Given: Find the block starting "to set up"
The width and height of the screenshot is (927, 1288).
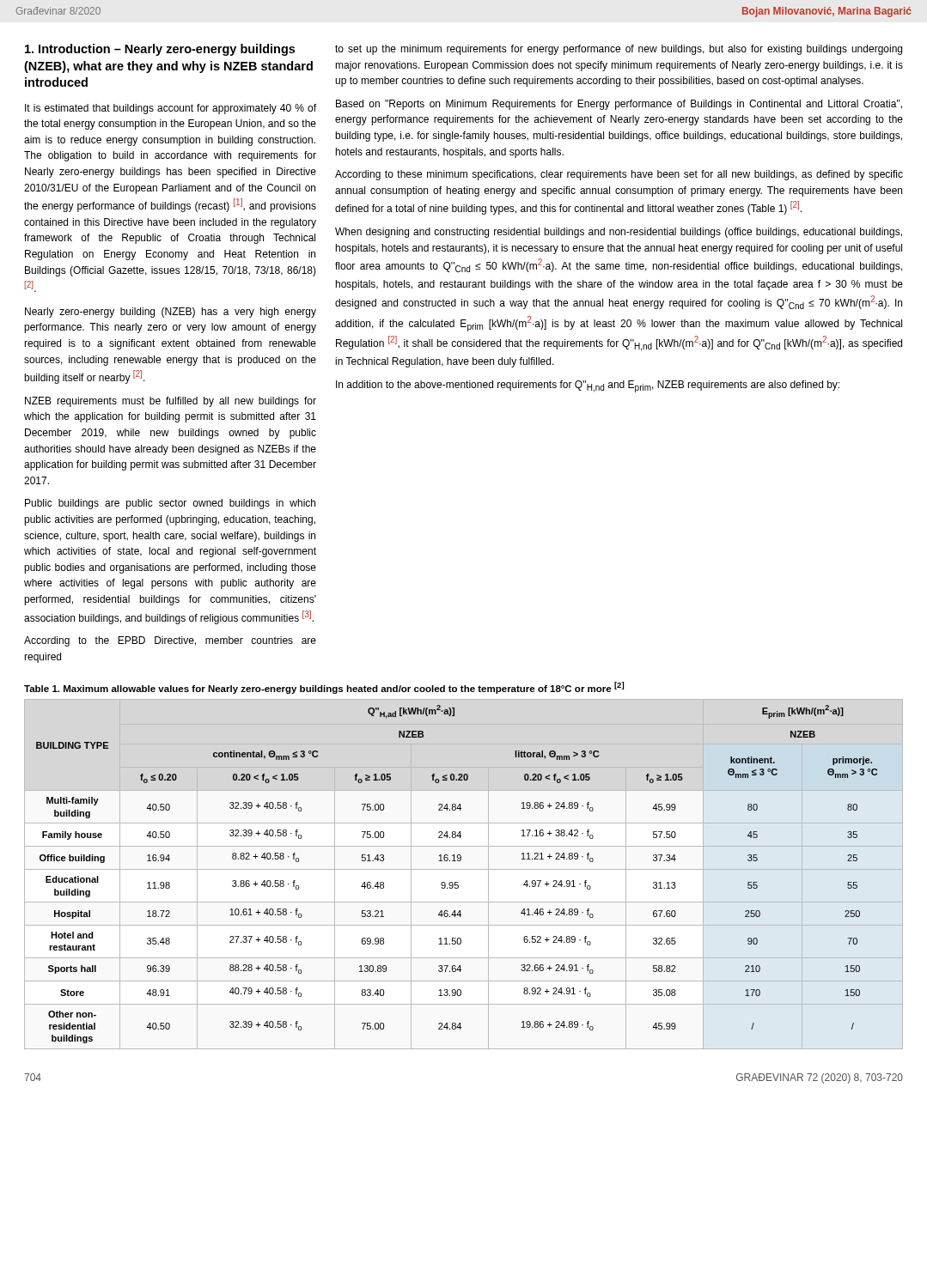Looking at the screenshot, I should click(x=619, y=65).
